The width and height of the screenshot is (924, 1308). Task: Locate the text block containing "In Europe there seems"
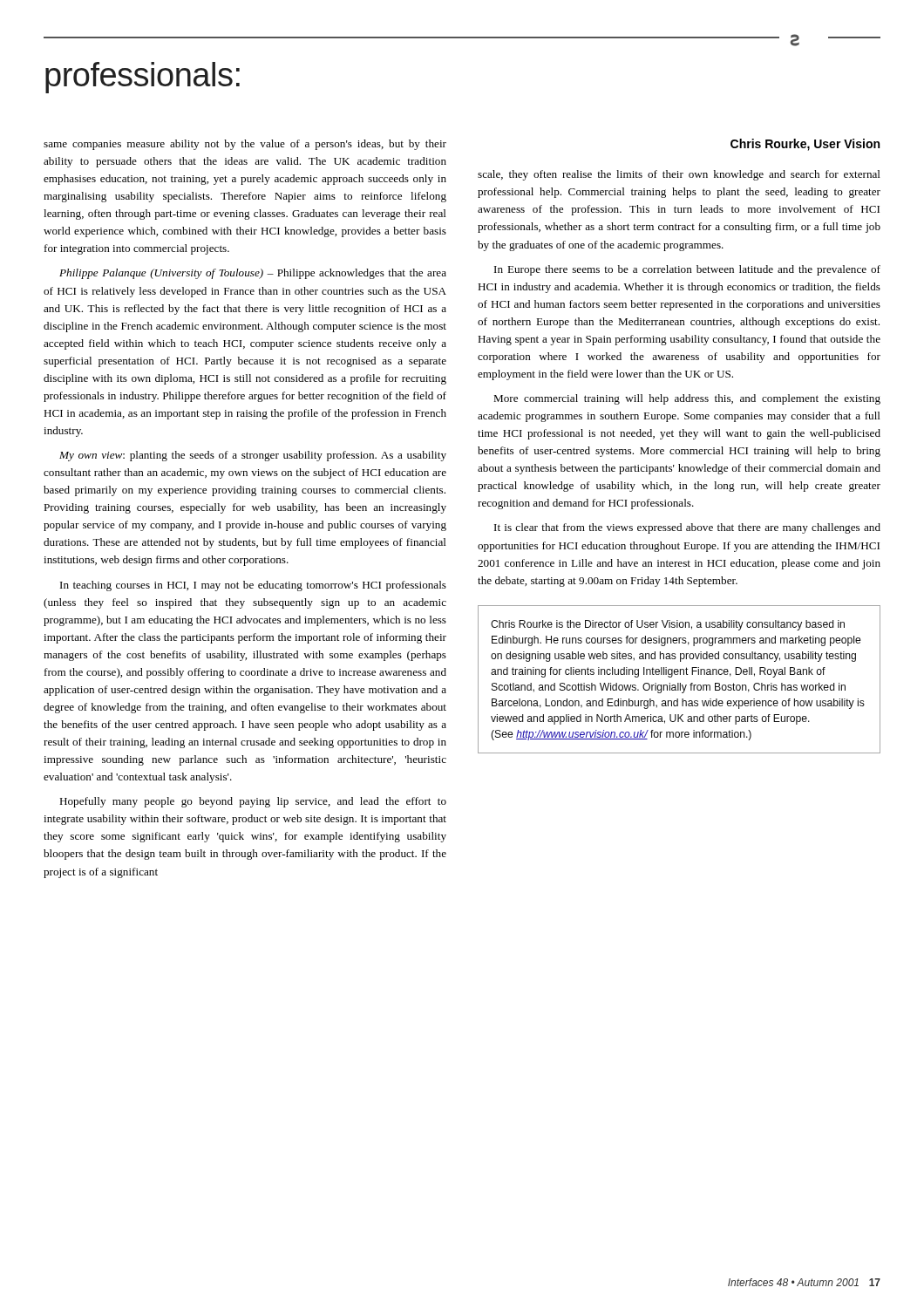click(x=679, y=322)
